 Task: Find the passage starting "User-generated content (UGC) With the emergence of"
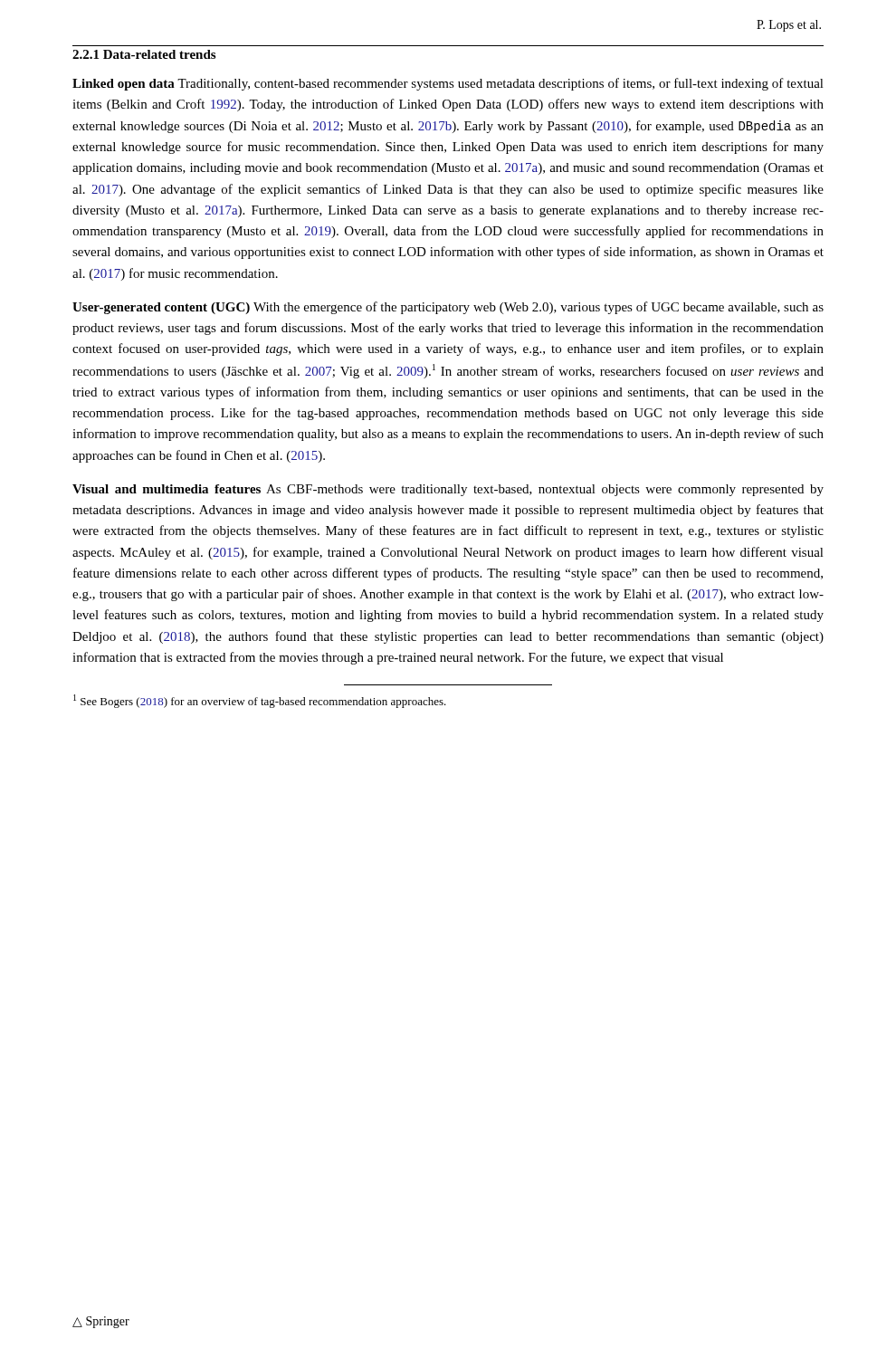(448, 381)
